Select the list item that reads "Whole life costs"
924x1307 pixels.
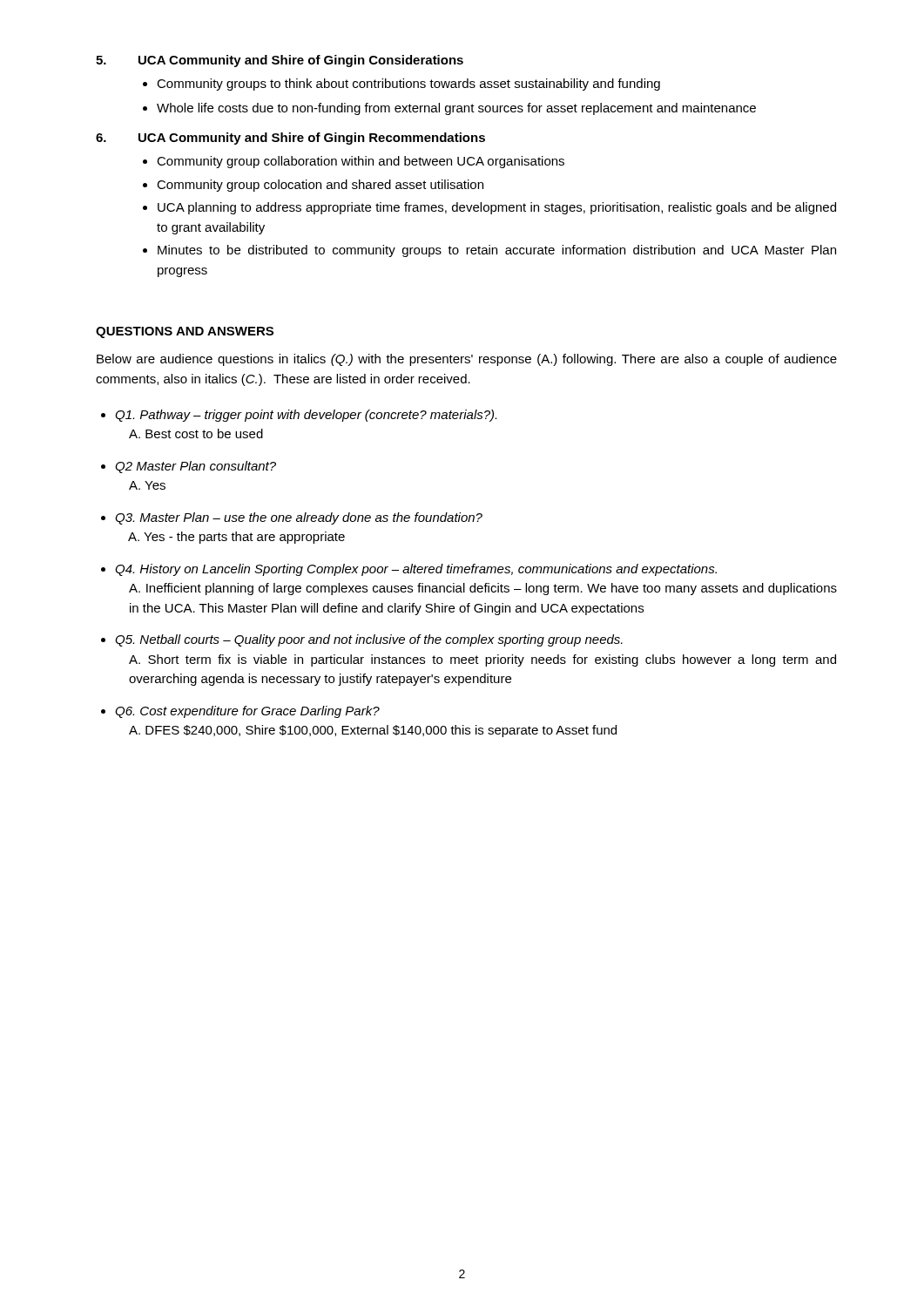(457, 107)
